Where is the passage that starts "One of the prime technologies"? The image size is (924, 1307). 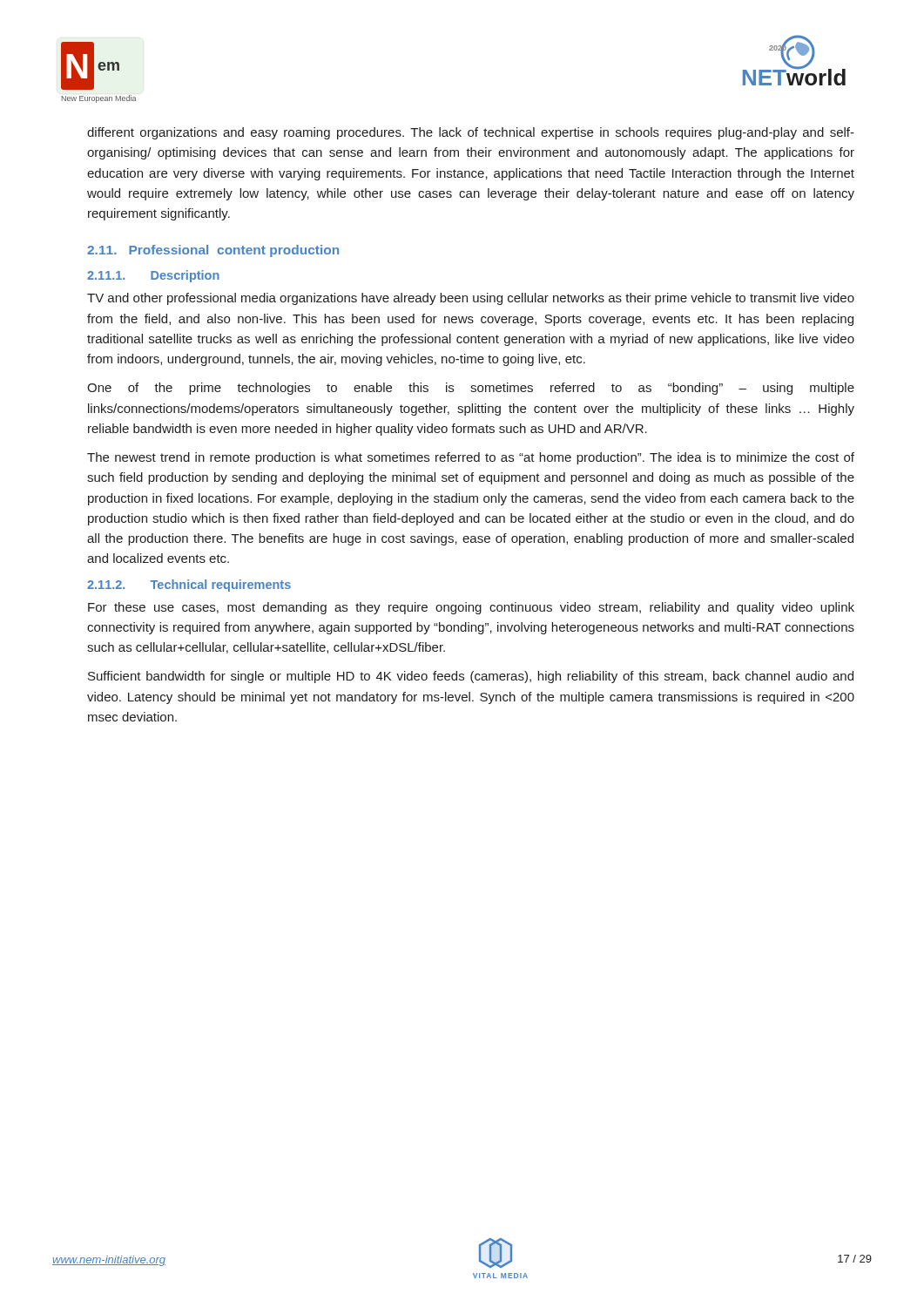pyautogui.click(x=471, y=408)
